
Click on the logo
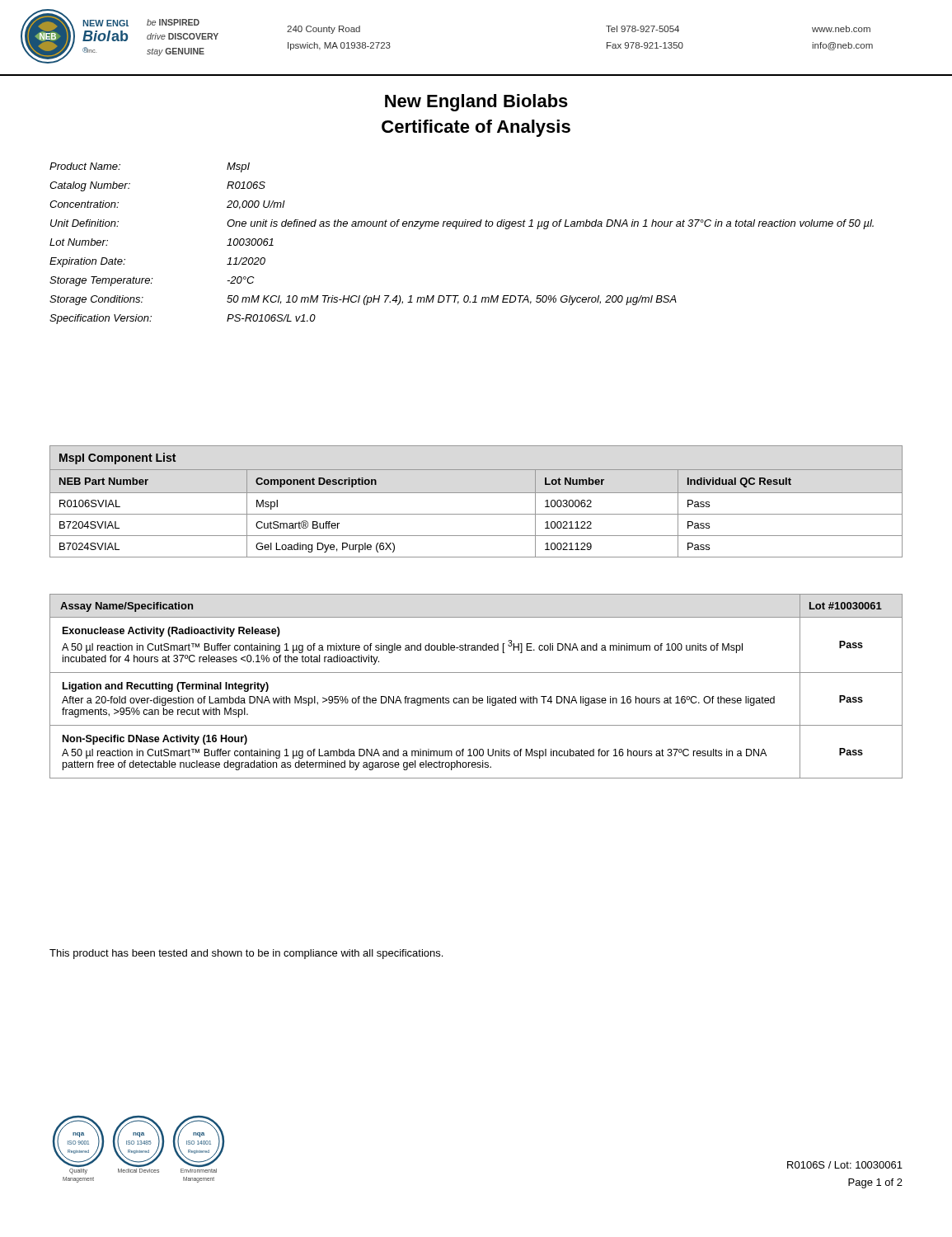tap(140, 1149)
